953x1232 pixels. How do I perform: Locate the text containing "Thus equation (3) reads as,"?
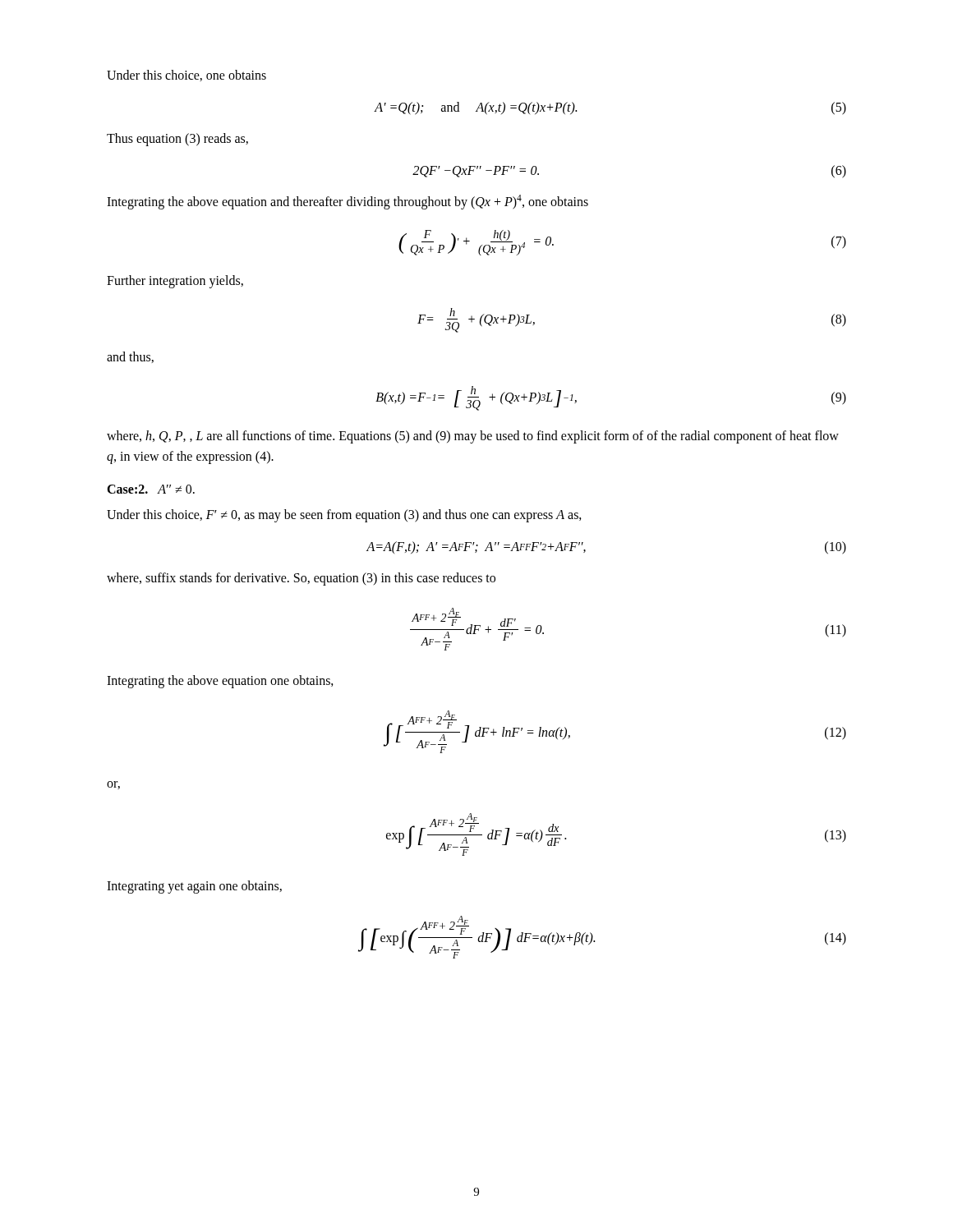tap(178, 138)
